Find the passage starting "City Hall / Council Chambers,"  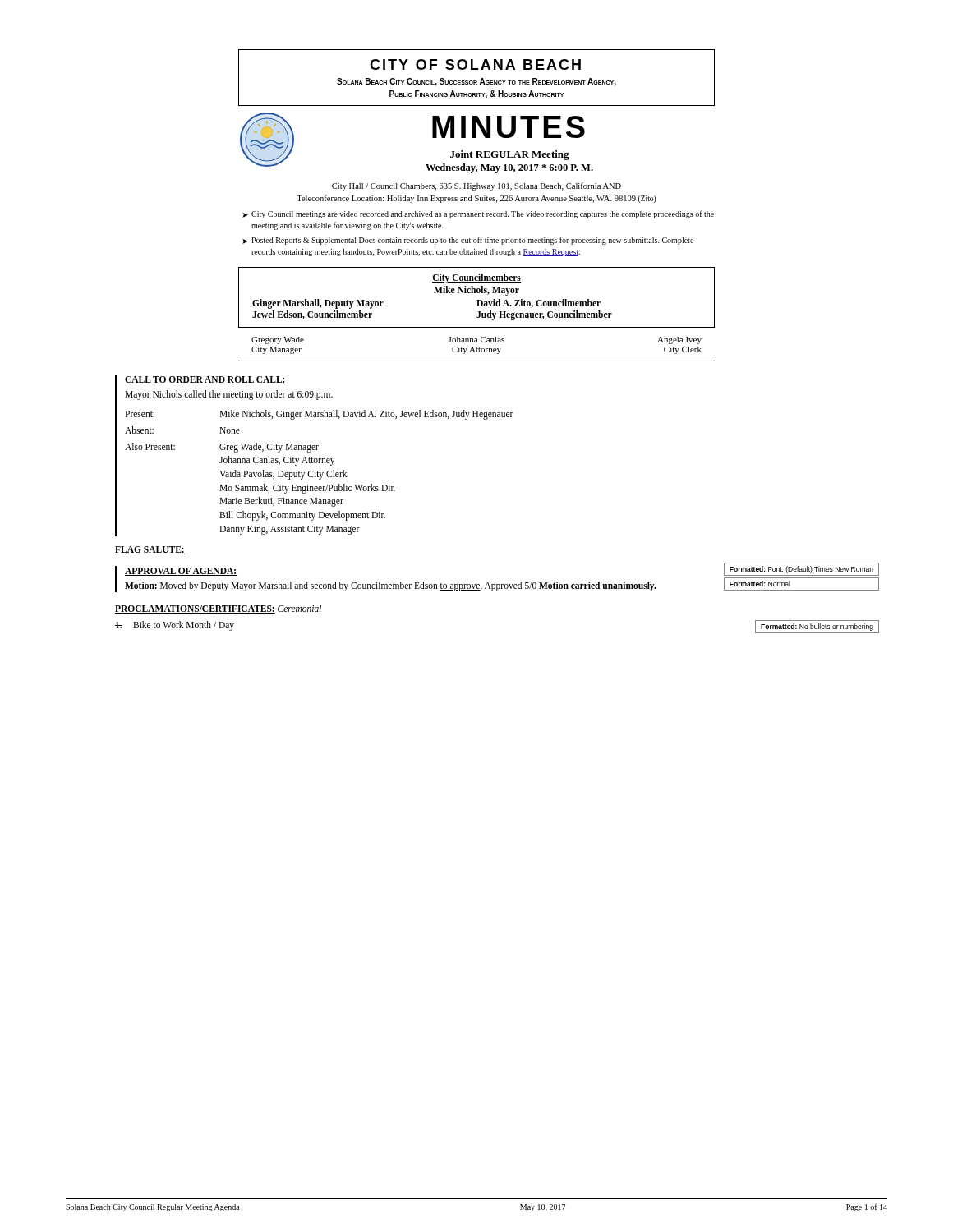[476, 192]
